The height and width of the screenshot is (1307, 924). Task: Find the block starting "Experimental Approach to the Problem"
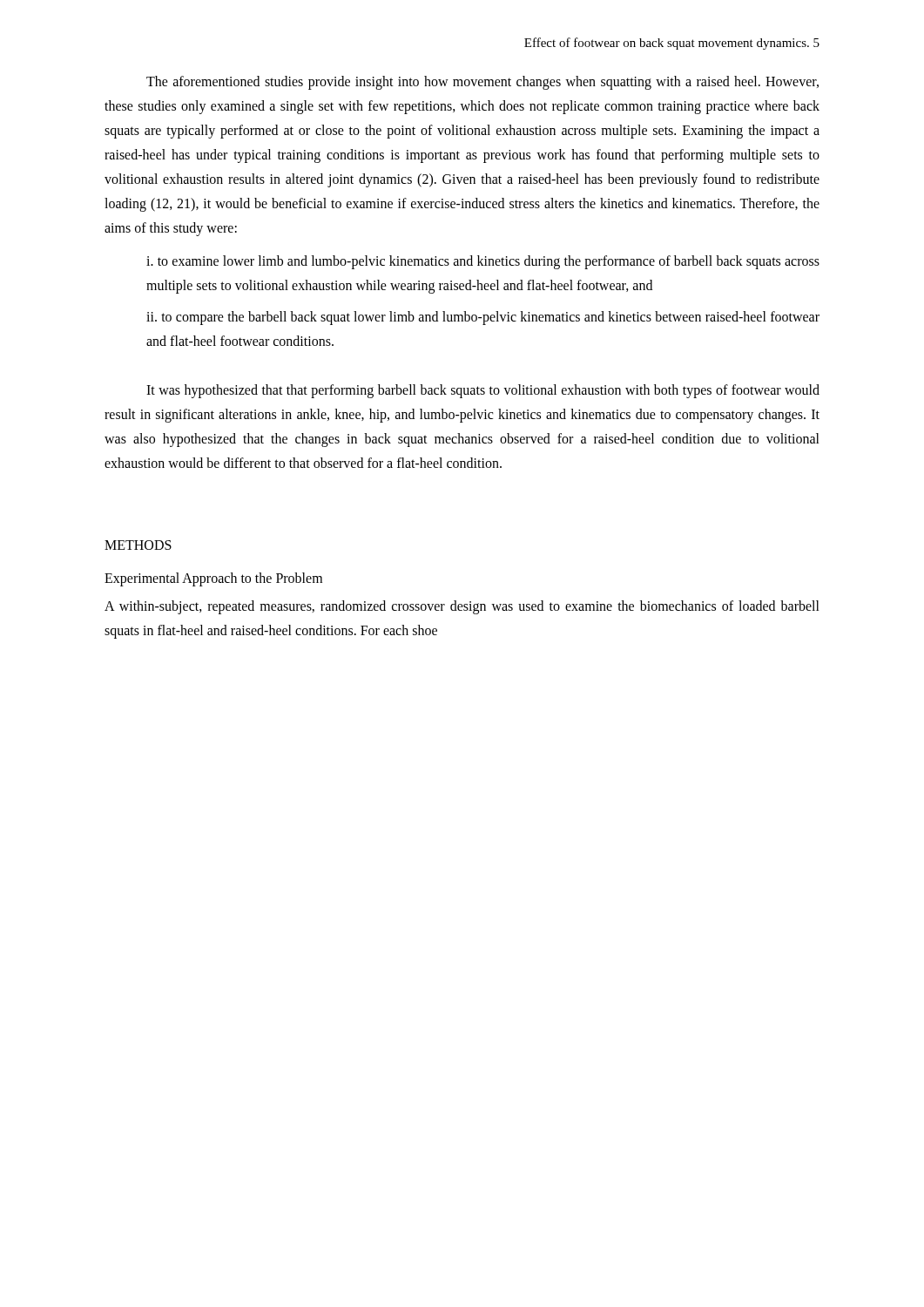coord(214,578)
